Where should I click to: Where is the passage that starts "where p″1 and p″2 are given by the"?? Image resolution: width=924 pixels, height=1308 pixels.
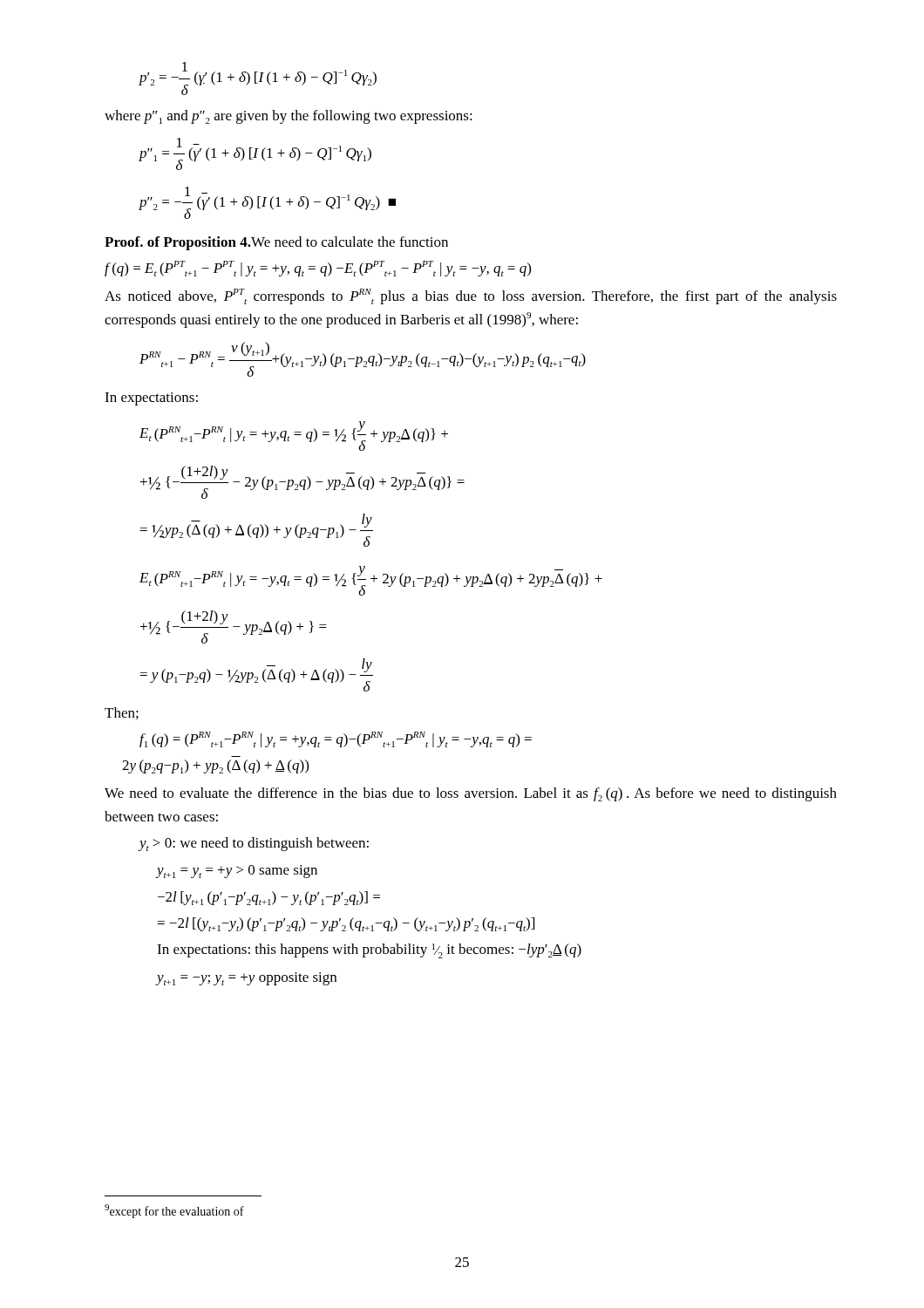[289, 117]
